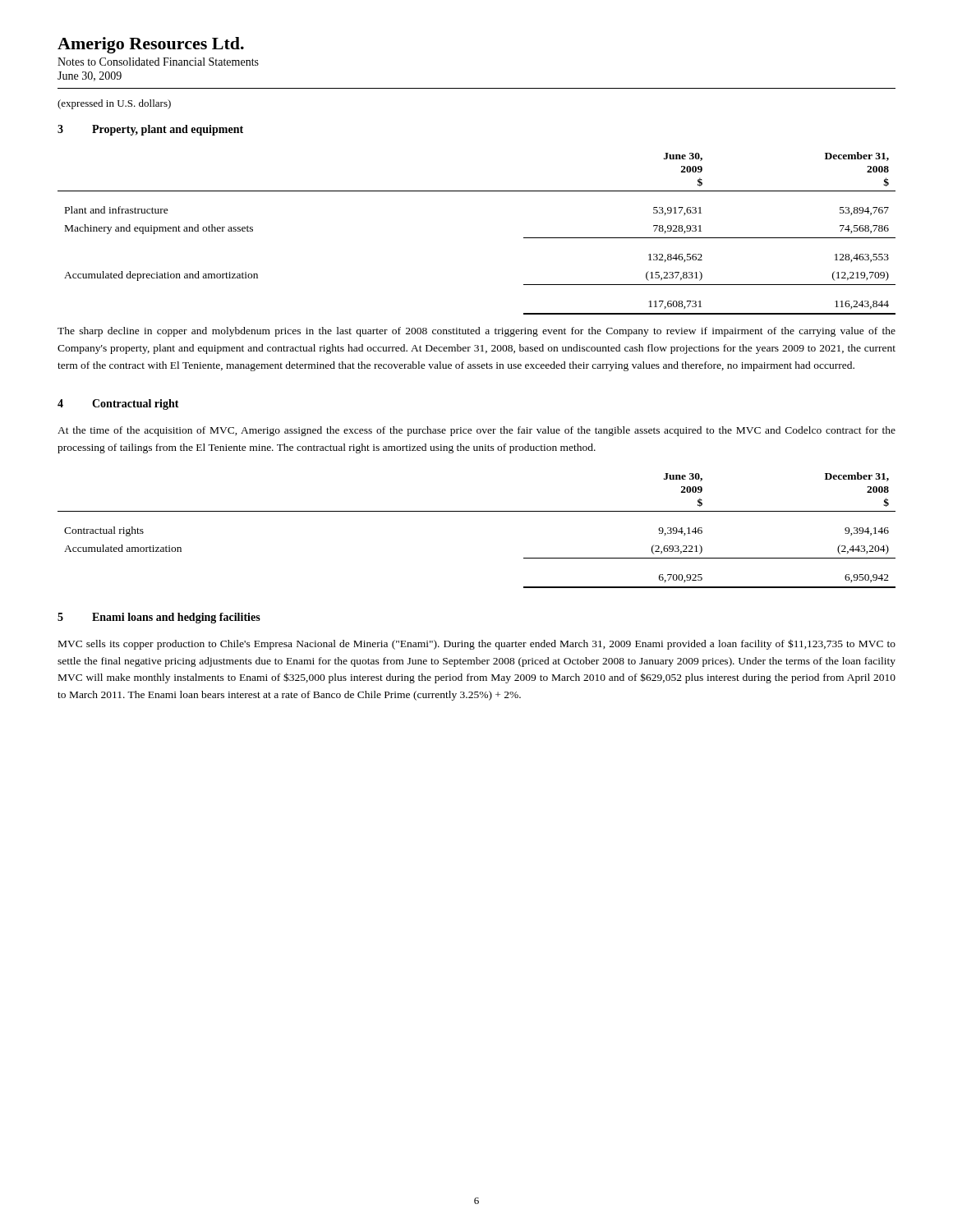
Task: Point to the region starting "4 Contractual right"
Action: click(118, 404)
